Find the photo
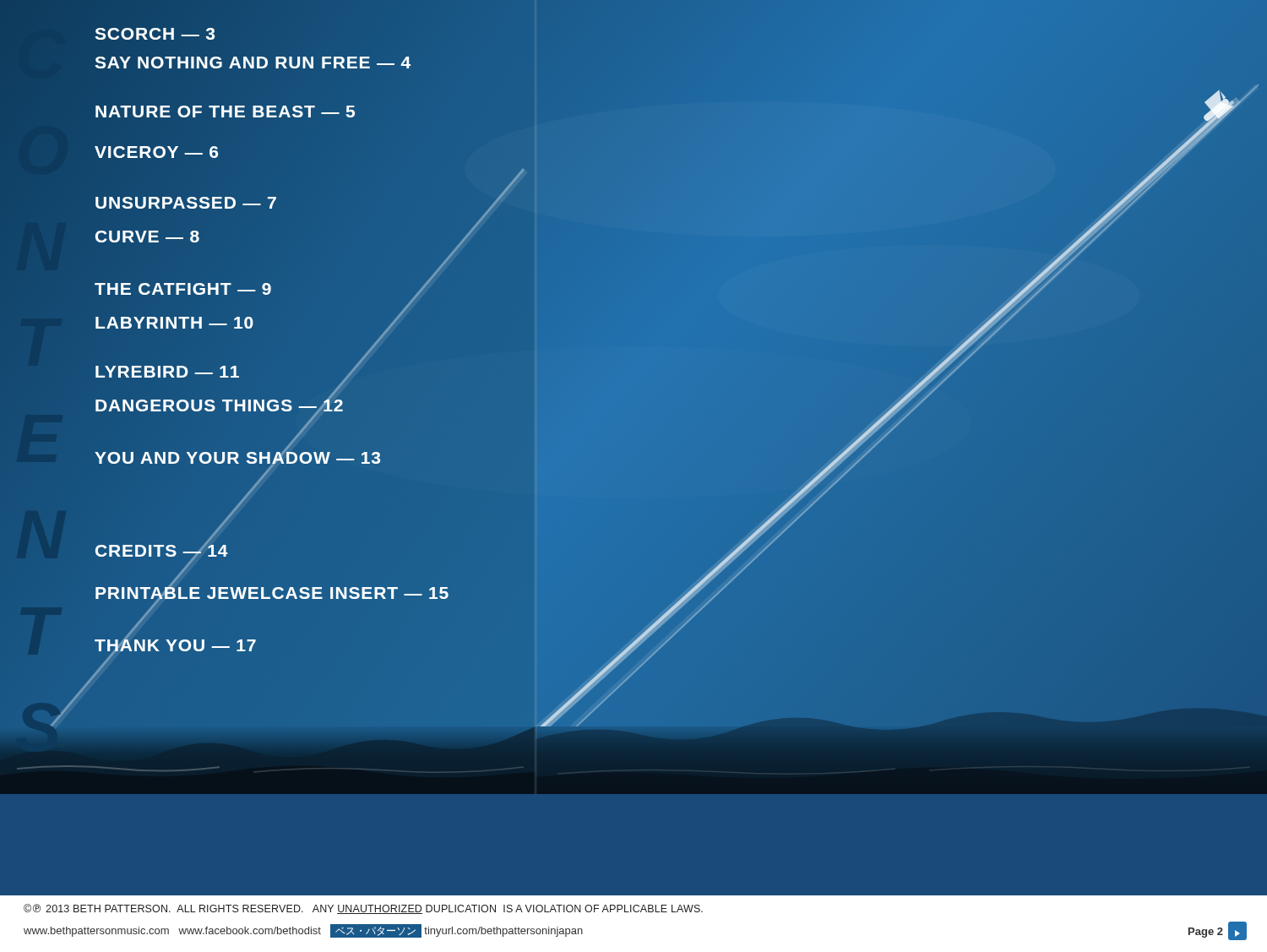The width and height of the screenshot is (1267, 952). [x=634, y=397]
